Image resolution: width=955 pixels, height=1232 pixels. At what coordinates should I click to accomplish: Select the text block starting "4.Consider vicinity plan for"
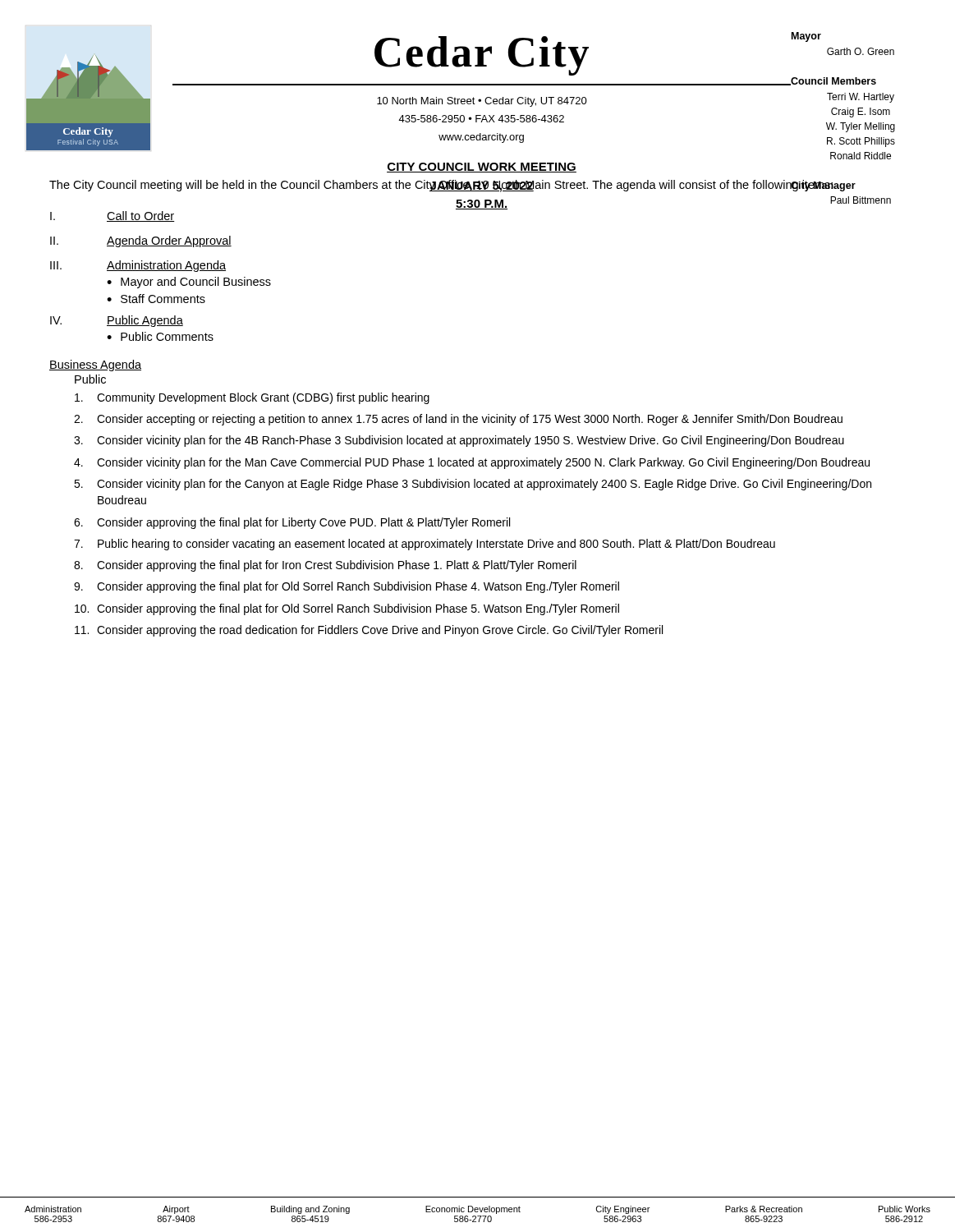point(494,462)
